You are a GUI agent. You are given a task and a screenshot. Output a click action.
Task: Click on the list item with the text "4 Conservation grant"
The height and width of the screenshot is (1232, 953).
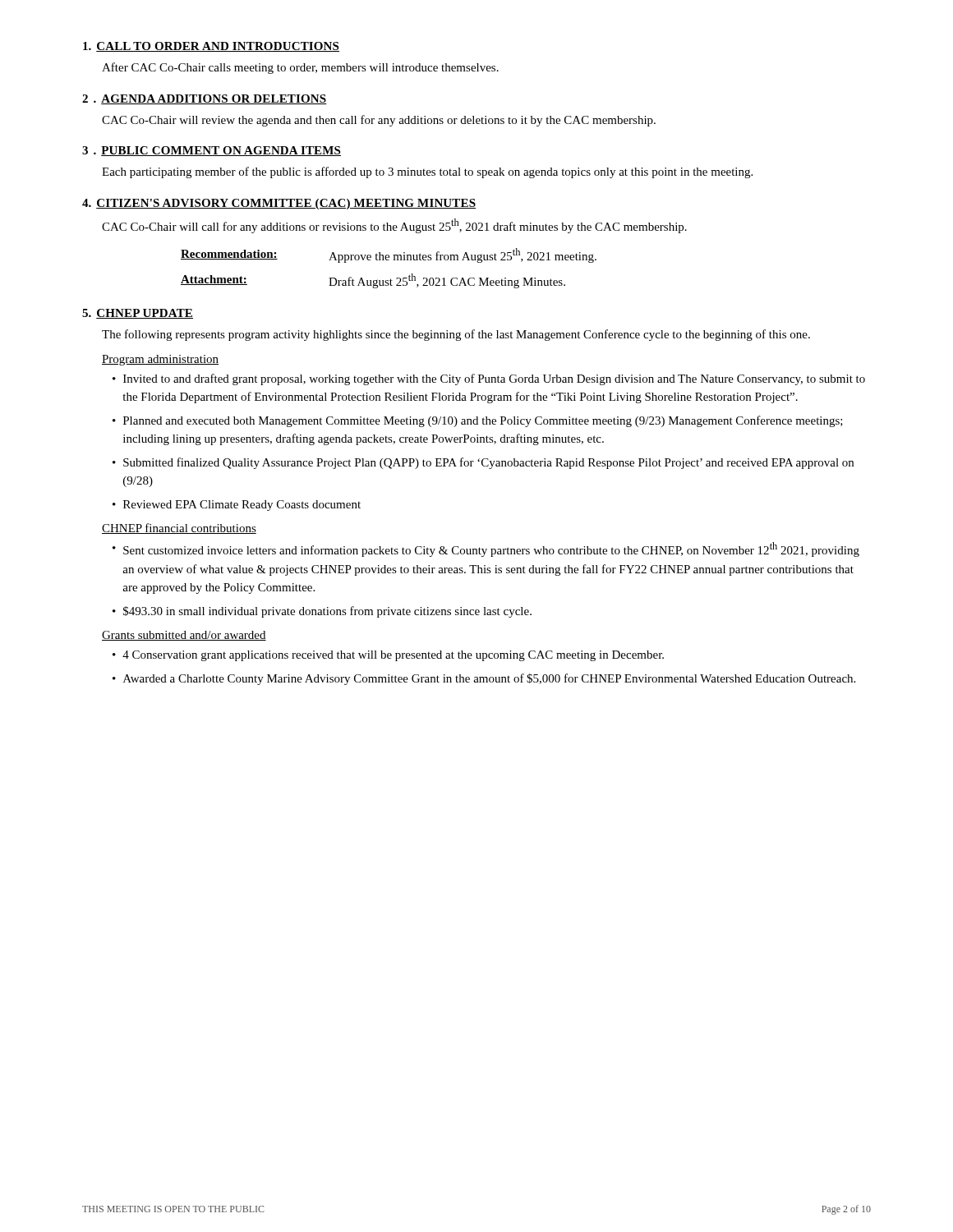(497, 655)
